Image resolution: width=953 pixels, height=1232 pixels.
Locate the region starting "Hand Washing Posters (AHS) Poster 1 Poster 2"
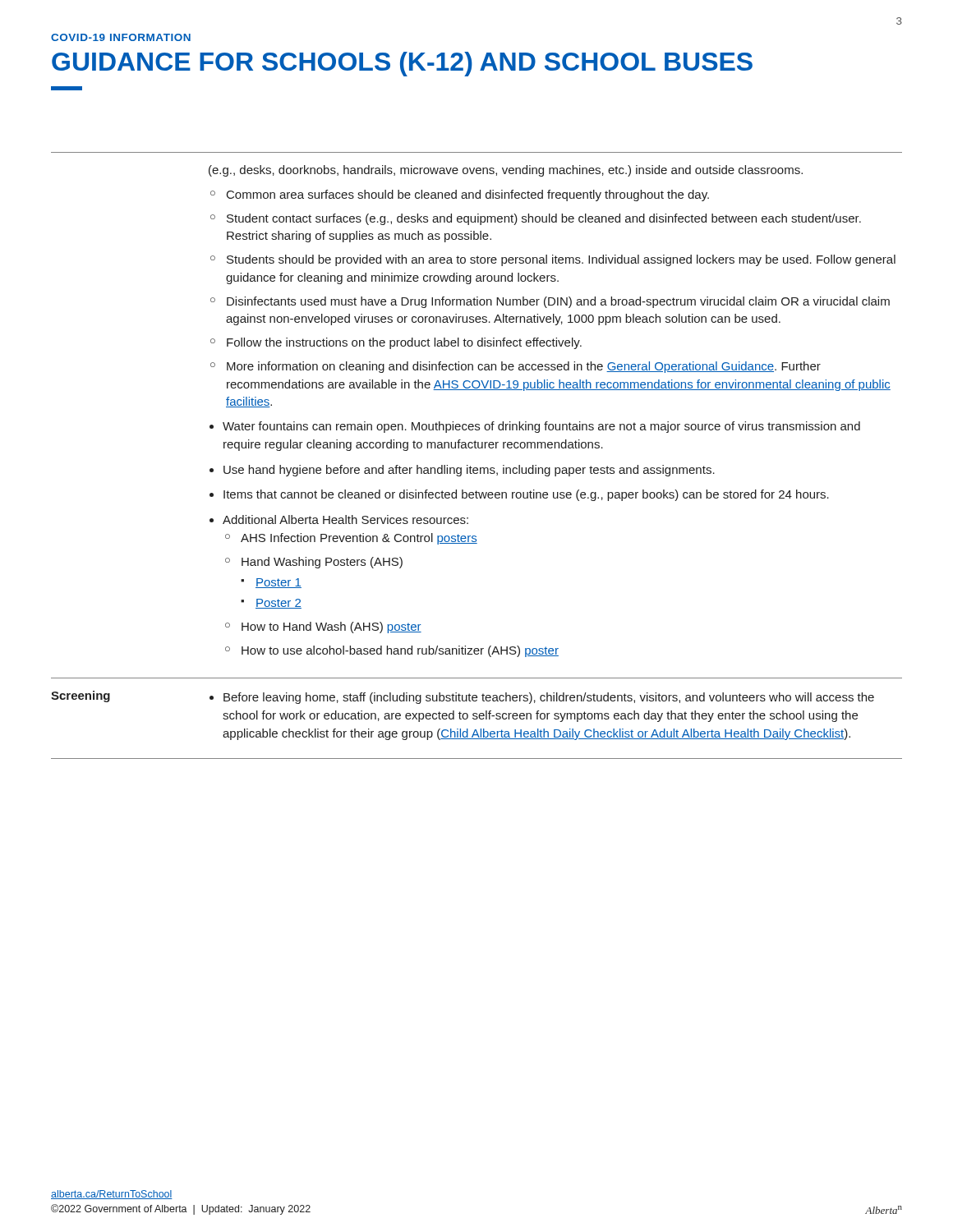point(322,563)
